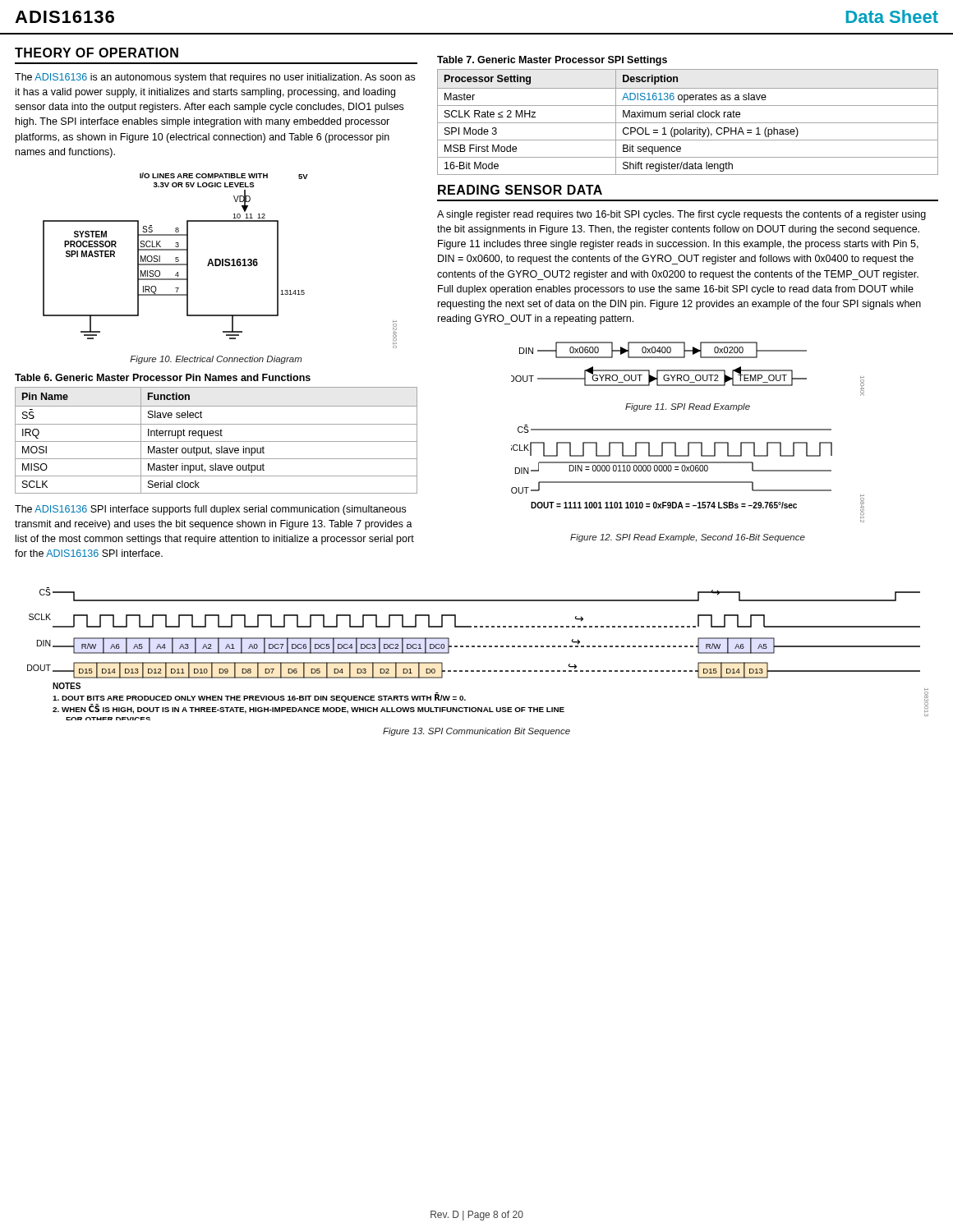Locate the caption that reads "Table 6. Generic Master Processor Pin"
This screenshot has width=953, height=1232.
pos(163,378)
